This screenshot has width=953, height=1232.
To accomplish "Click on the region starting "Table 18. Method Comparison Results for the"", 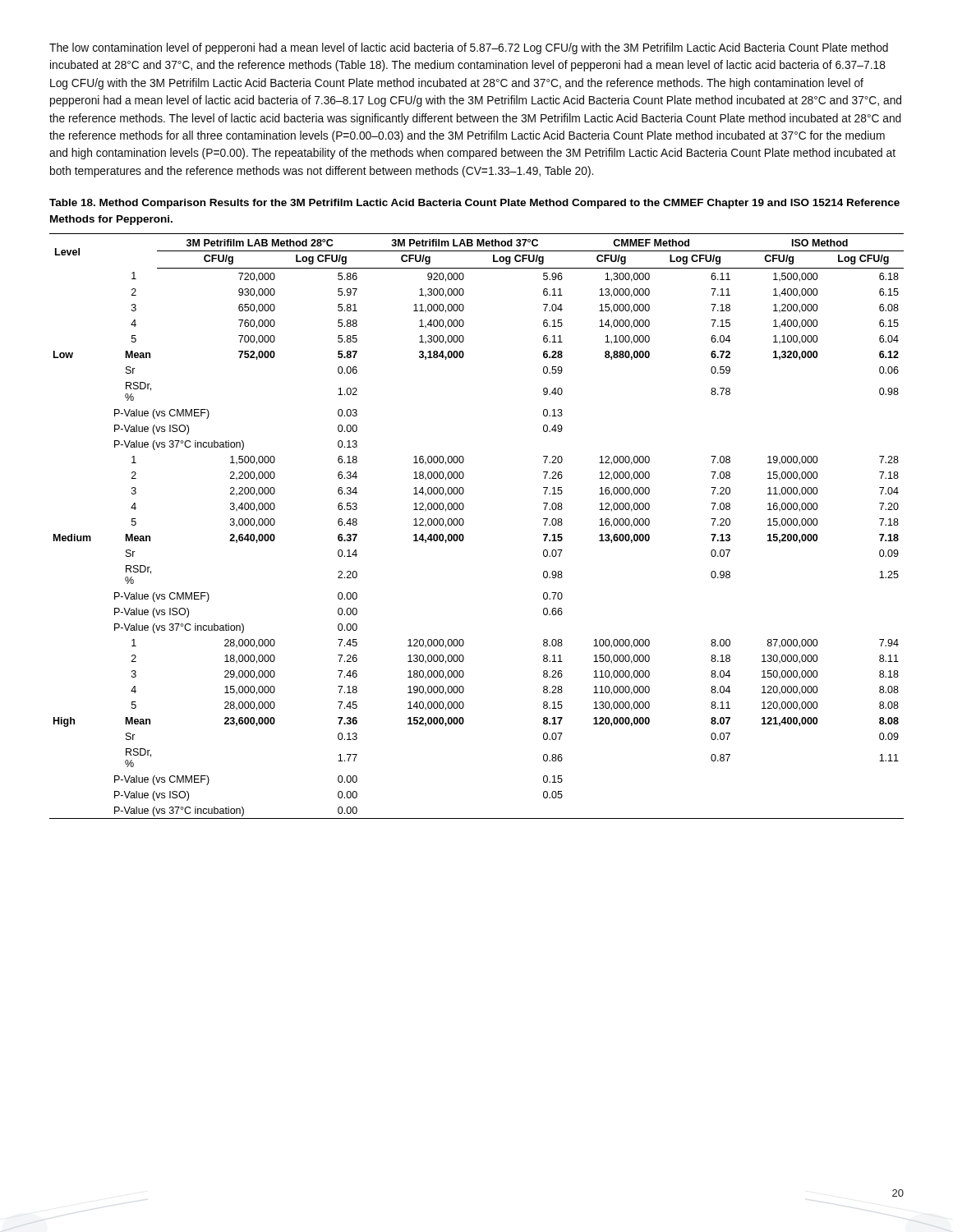I will coord(475,210).
